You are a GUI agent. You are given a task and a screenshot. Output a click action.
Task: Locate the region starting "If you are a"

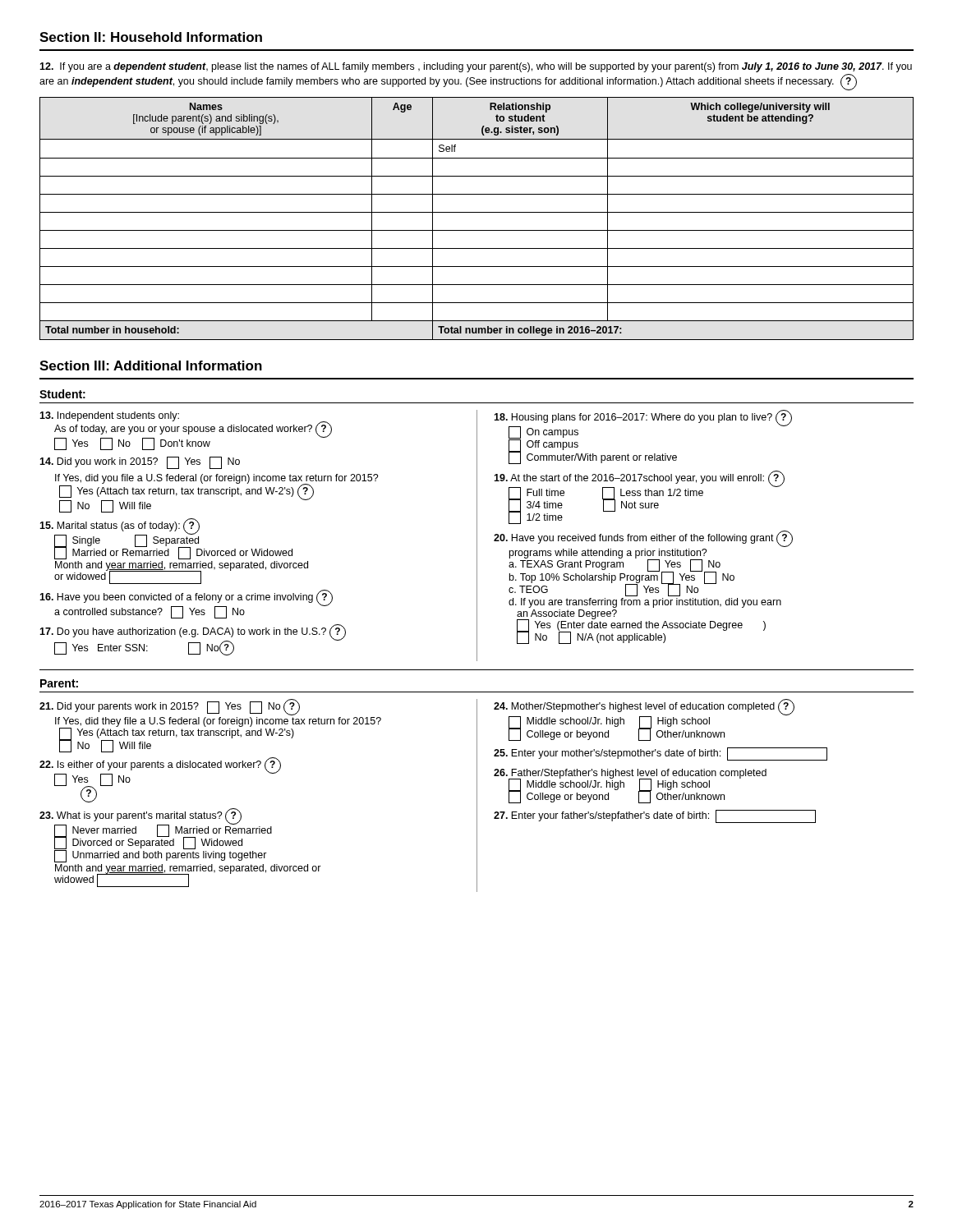[x=476, y=76]
